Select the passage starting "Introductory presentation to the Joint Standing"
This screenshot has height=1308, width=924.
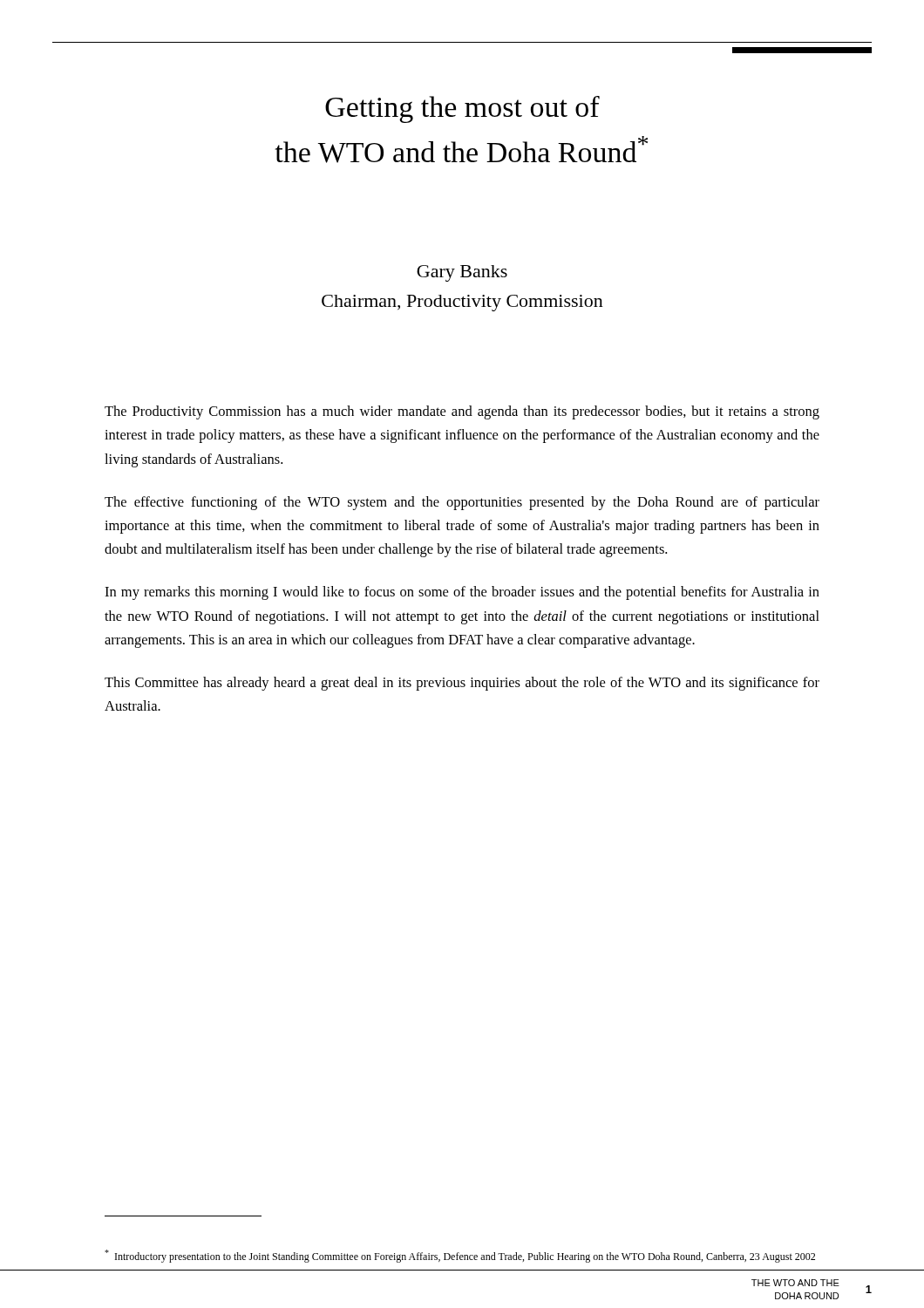click(460, 1255)
